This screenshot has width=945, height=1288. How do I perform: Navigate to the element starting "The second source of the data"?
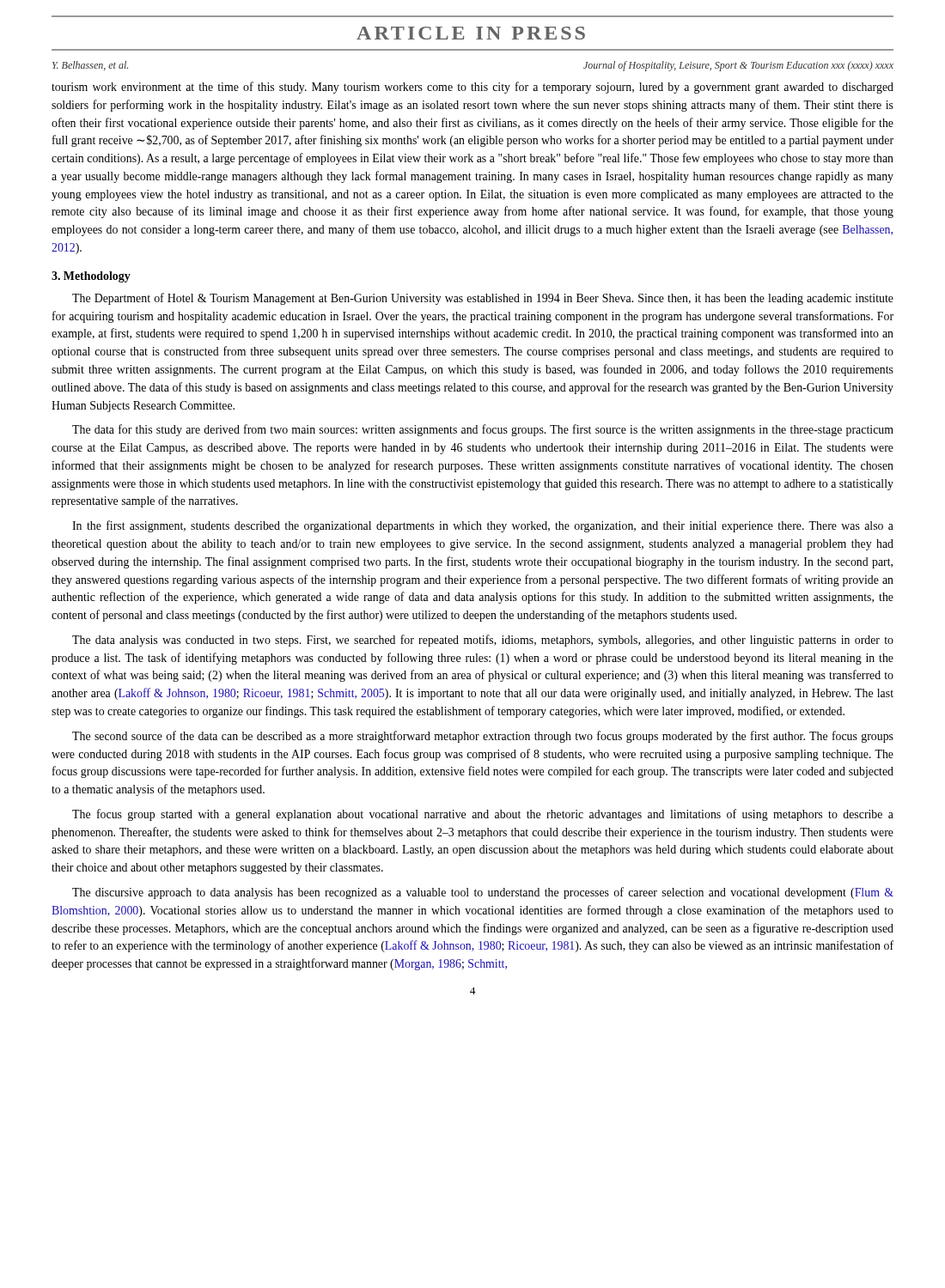click(472, 763)
